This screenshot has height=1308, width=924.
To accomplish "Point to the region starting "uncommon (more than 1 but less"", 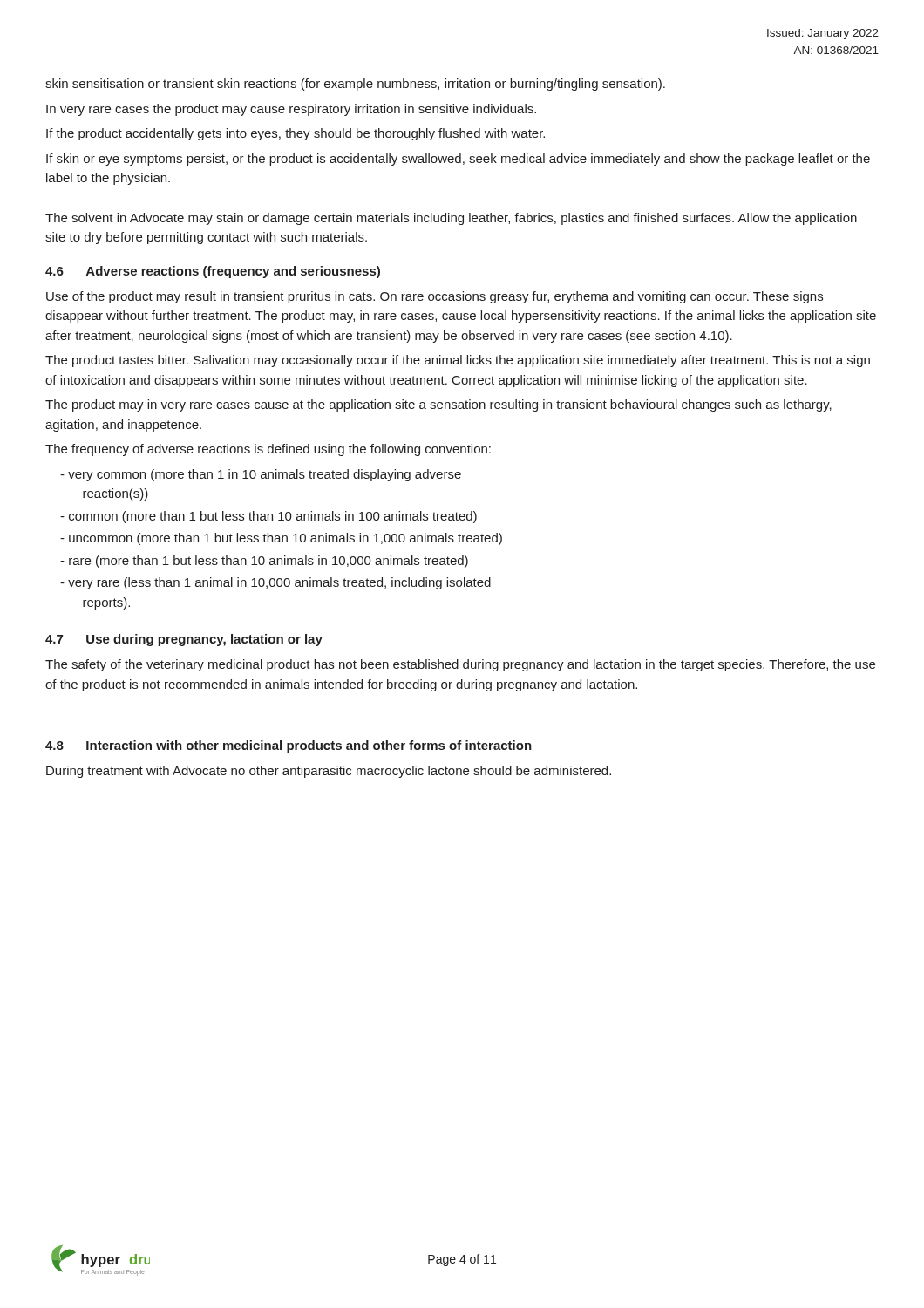I will point(469,538).
